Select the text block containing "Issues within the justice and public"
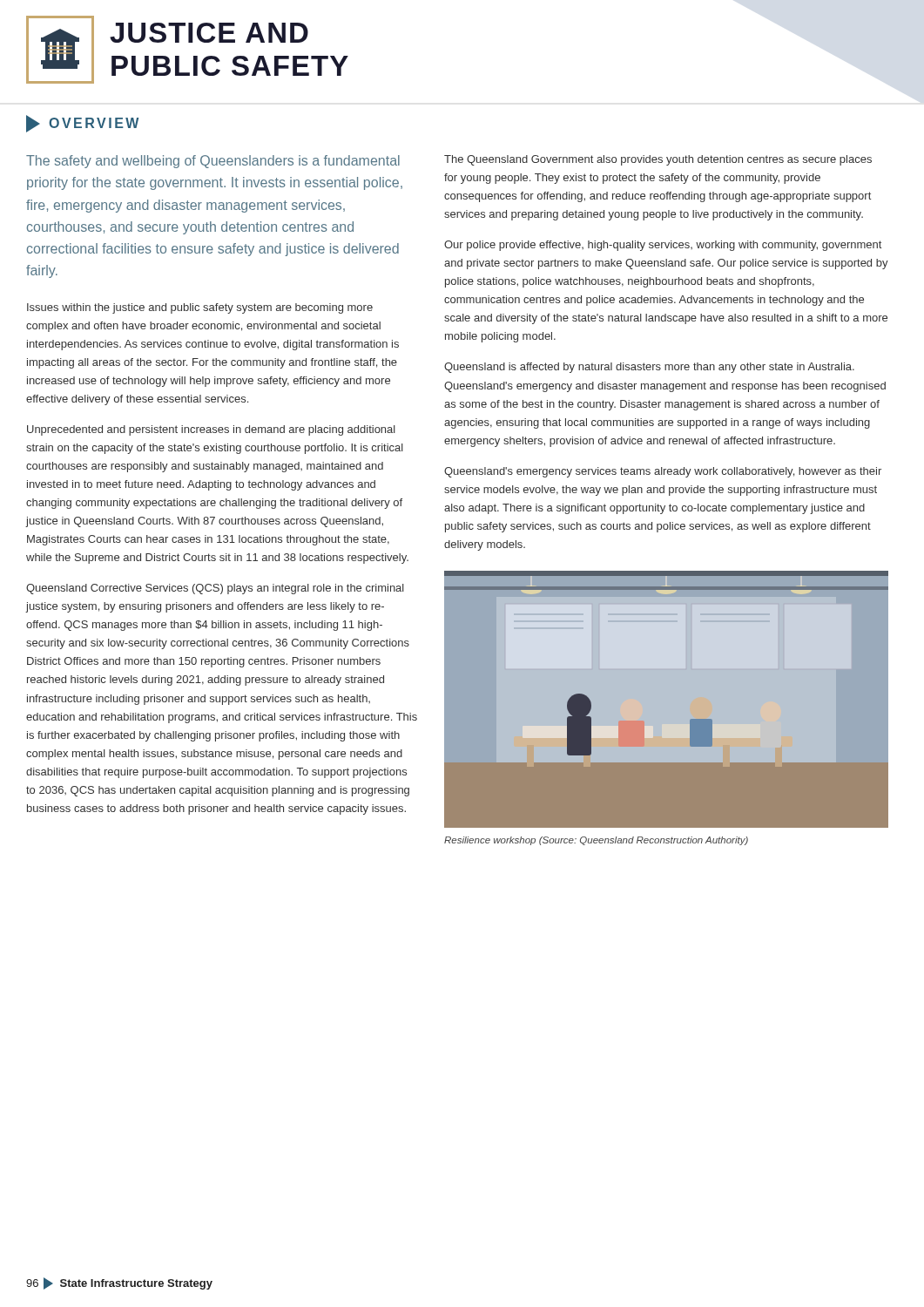 pyautogui.click(x=213, y=353)
